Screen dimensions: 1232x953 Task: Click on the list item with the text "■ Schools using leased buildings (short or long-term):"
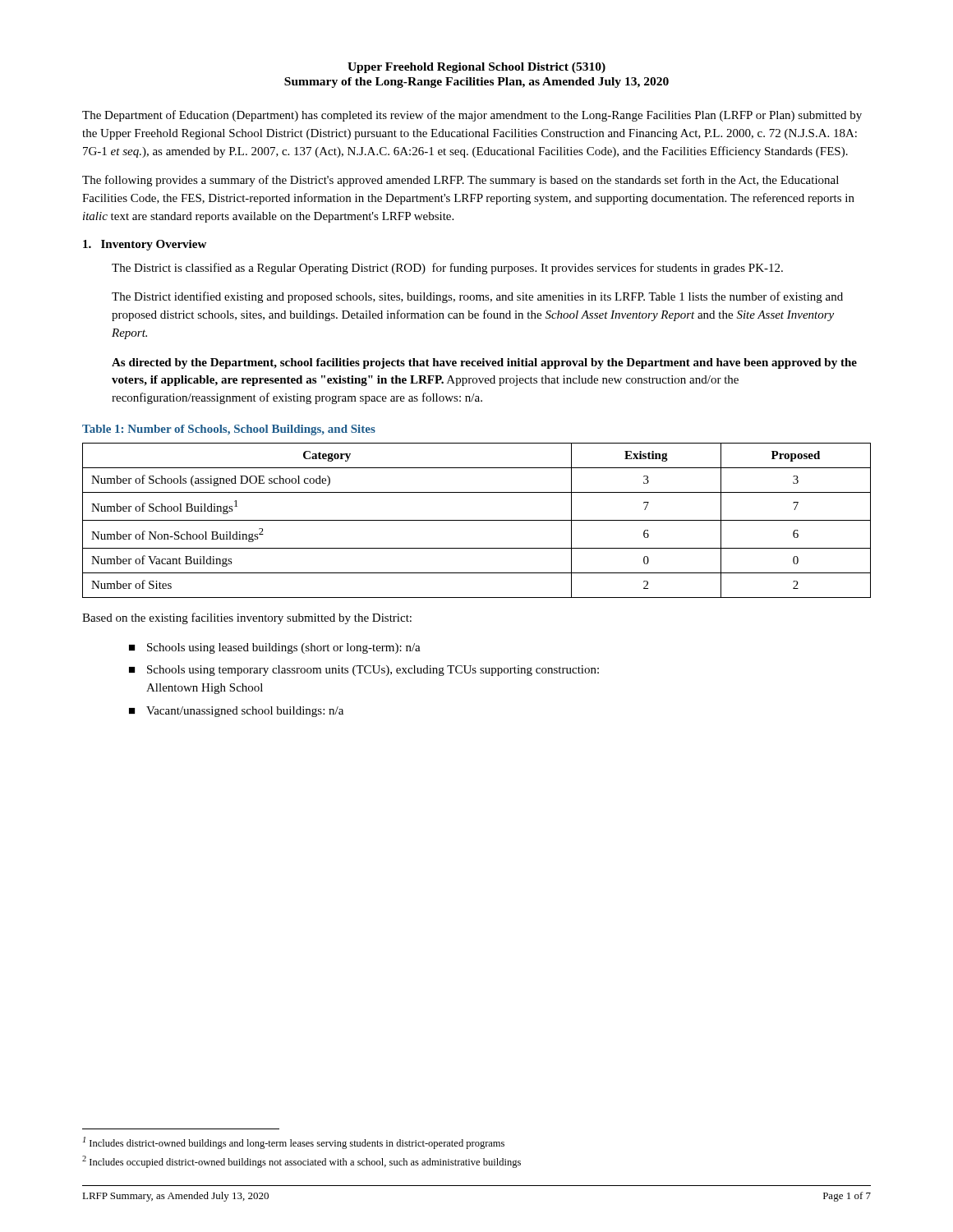point(274,647)
